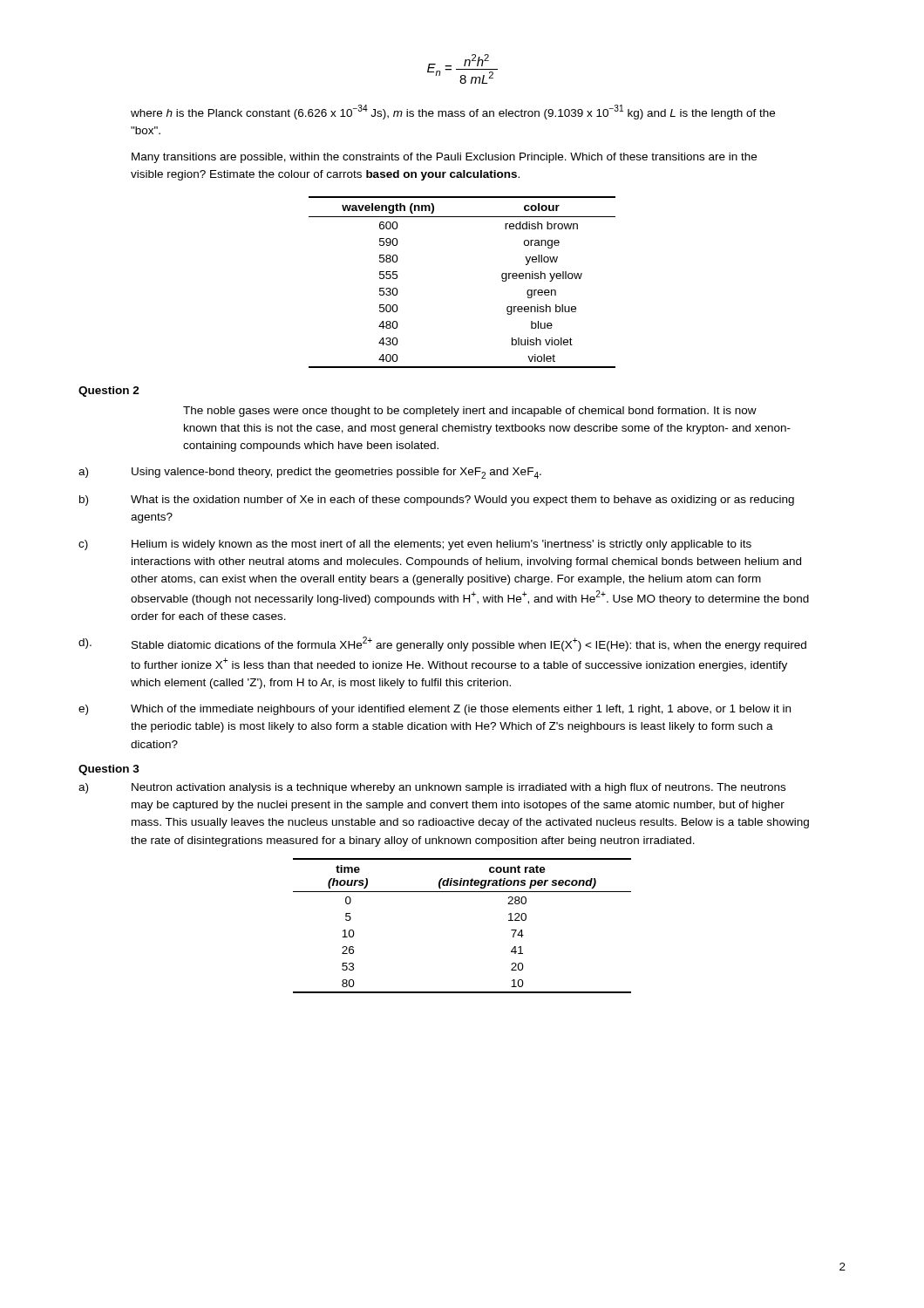Viewport: 924px width, 1308px height.
Task: Find the list item that says "d). Stable diatomic dications of the"
Action: [445, 663]
